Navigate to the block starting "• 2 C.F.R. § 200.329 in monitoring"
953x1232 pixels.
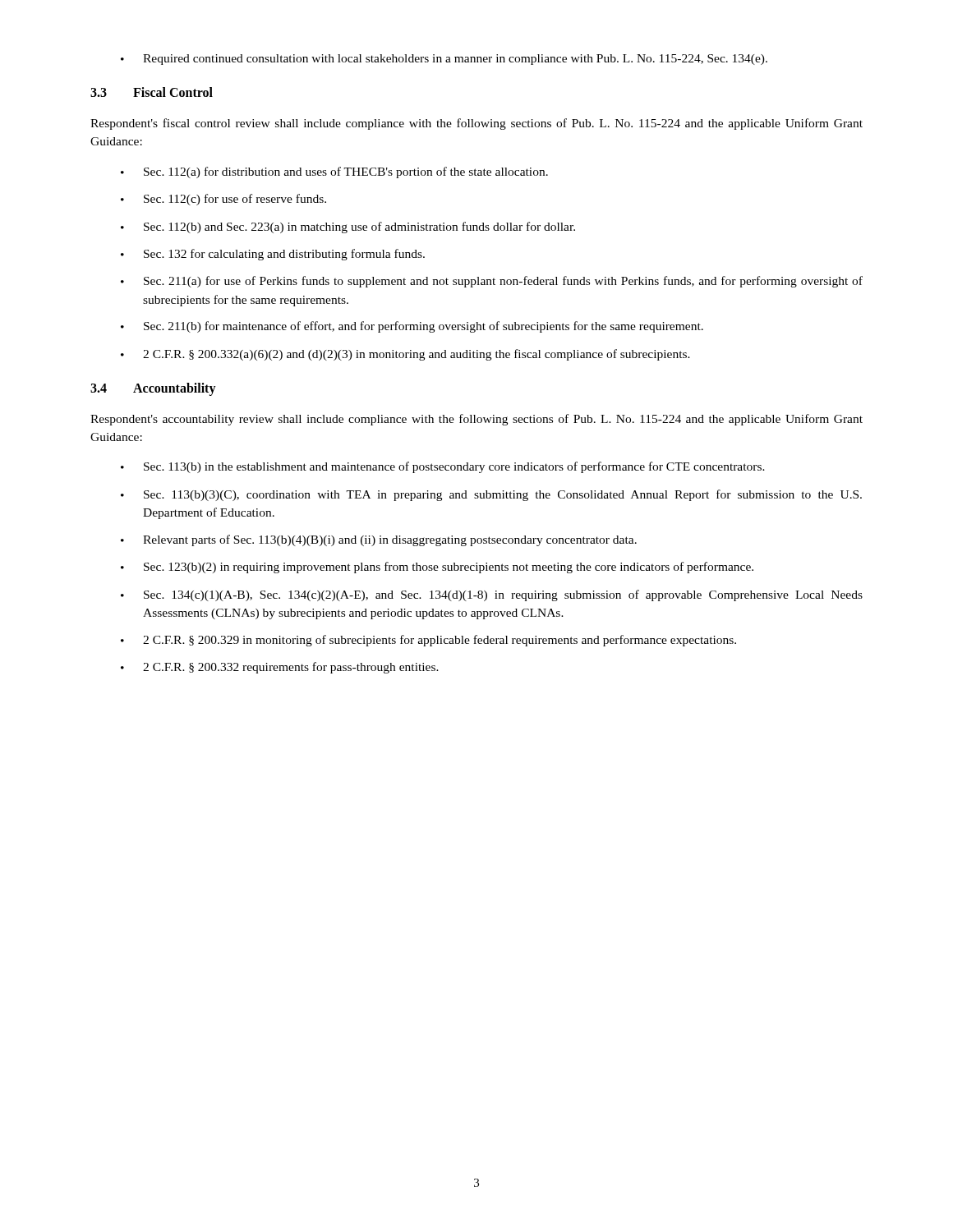click(x=491, y=640)
